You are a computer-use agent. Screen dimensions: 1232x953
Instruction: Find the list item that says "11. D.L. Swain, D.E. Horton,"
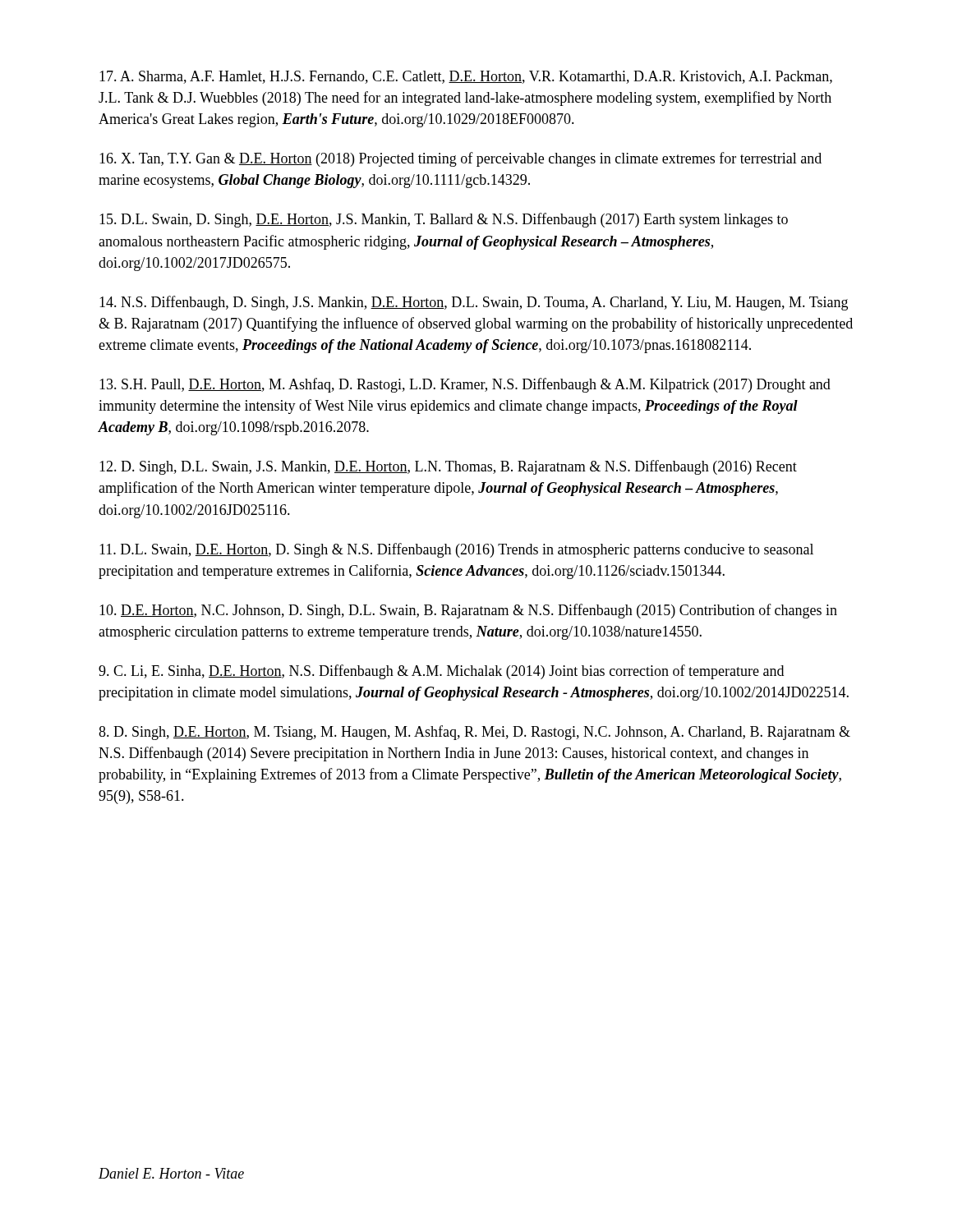pos(456,560)
